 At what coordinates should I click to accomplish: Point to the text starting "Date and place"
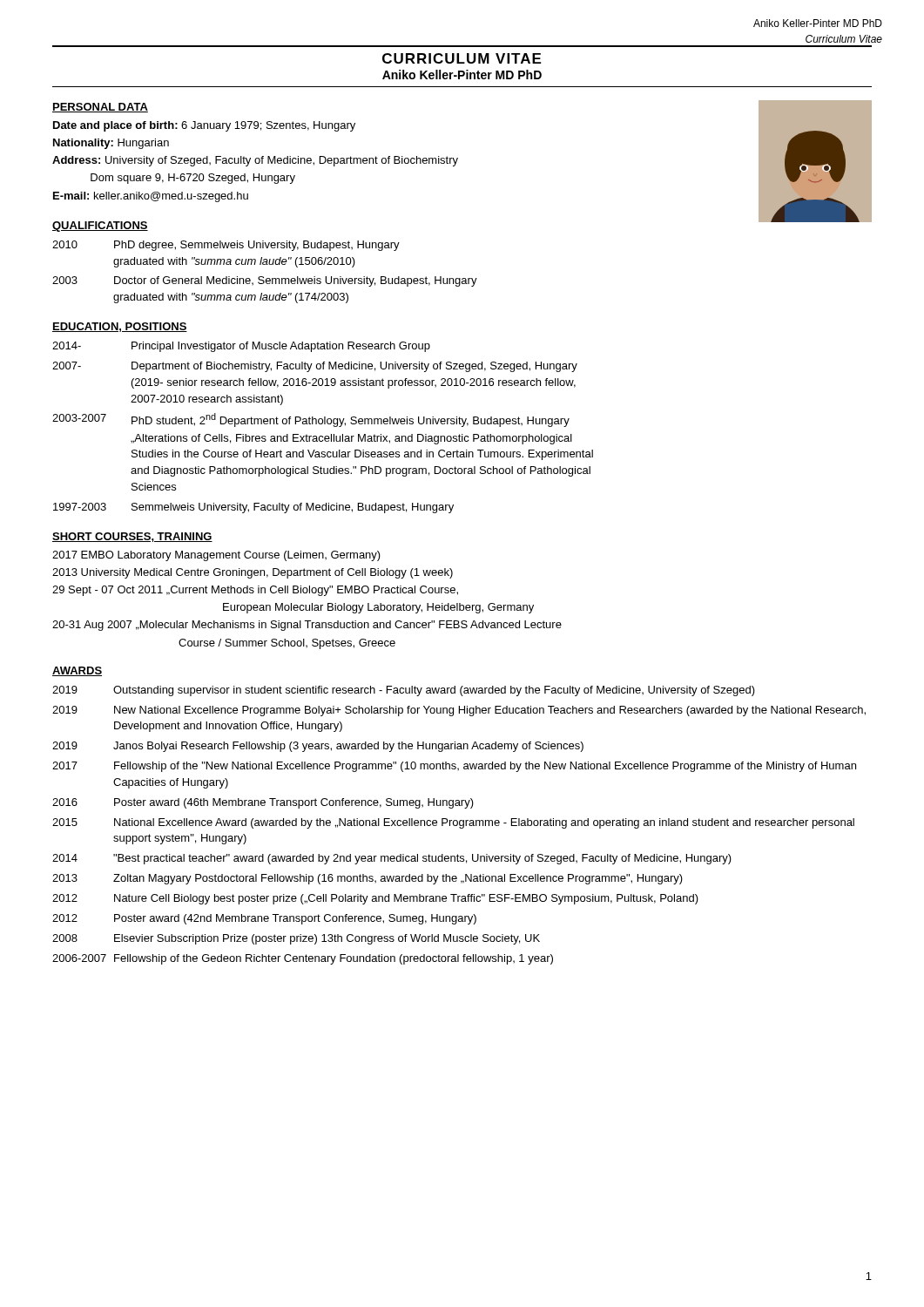pos(255,160)
